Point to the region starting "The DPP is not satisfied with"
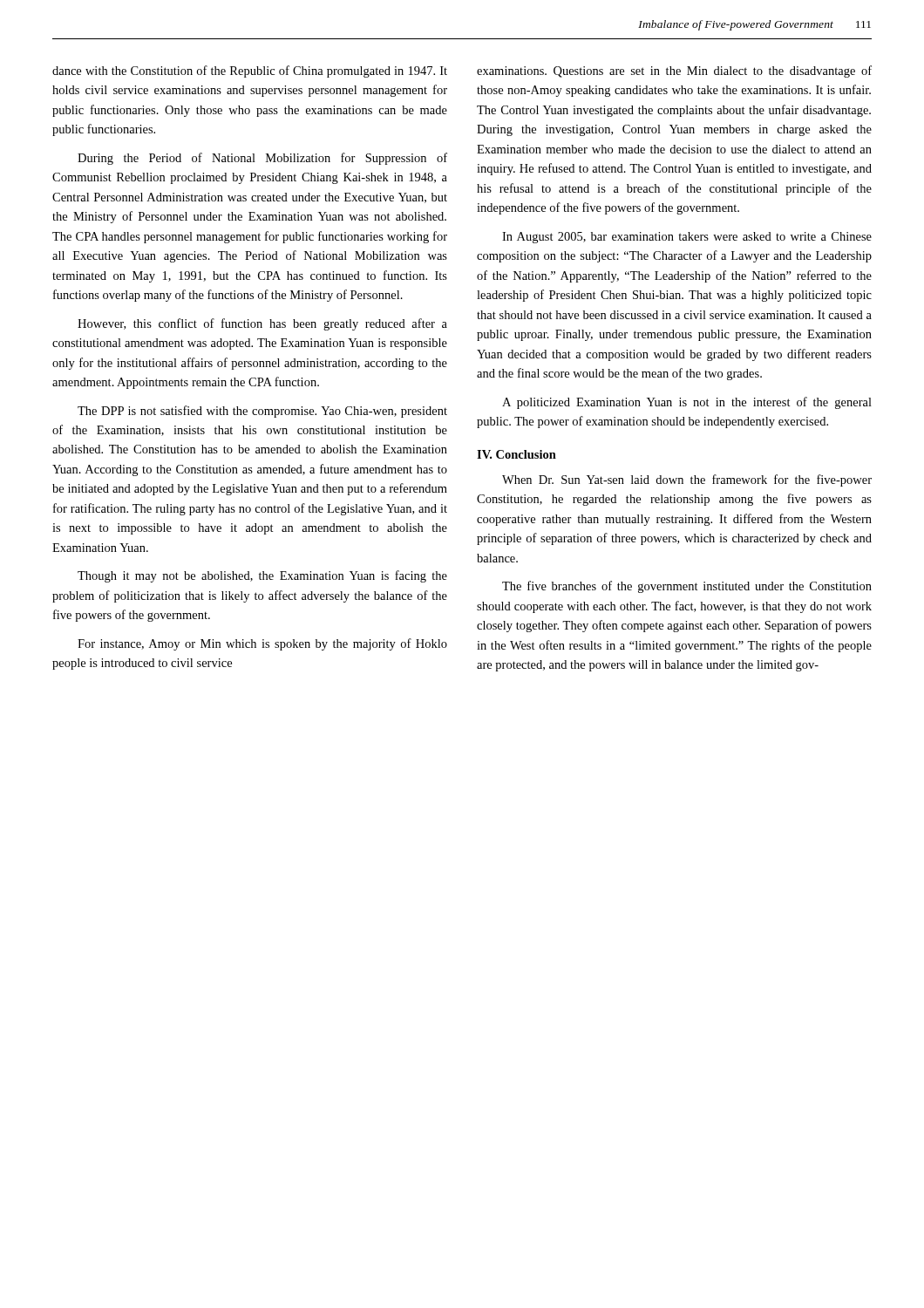 coord(250,479)
